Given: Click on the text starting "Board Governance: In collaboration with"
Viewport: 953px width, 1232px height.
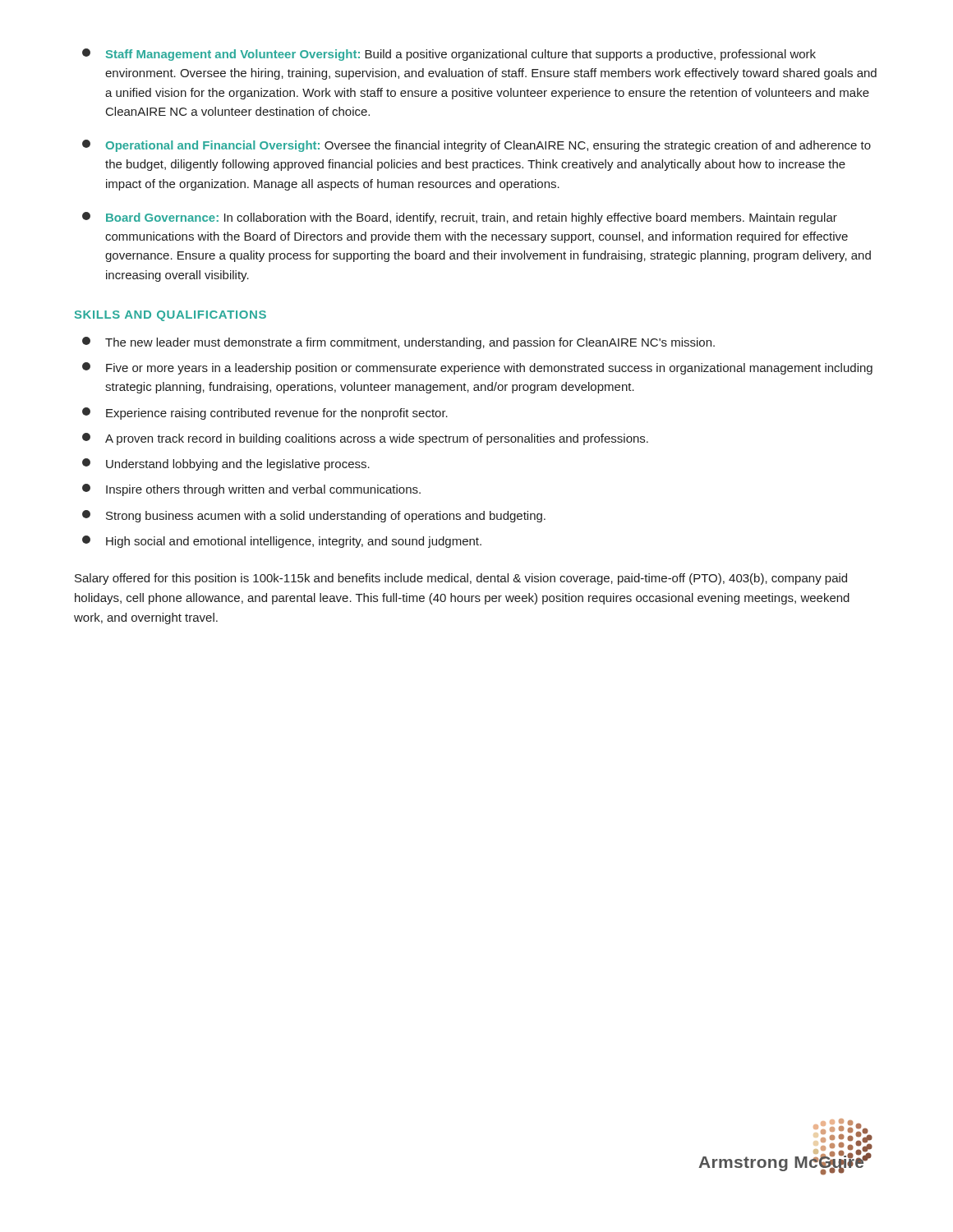Looking at the screenshot, I should point(481,246).
